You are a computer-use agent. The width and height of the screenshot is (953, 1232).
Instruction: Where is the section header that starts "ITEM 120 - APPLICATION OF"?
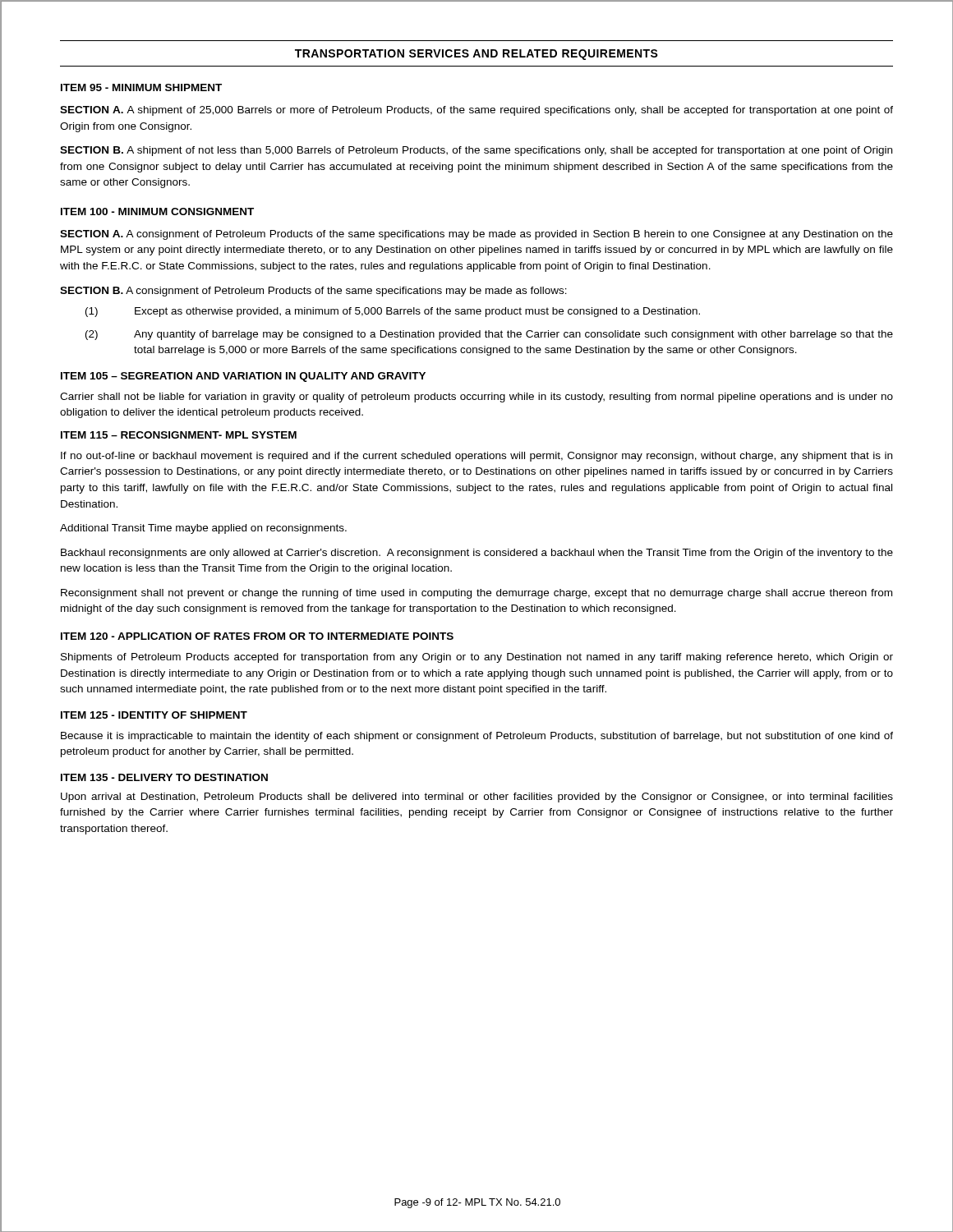(x=257, y=636)
